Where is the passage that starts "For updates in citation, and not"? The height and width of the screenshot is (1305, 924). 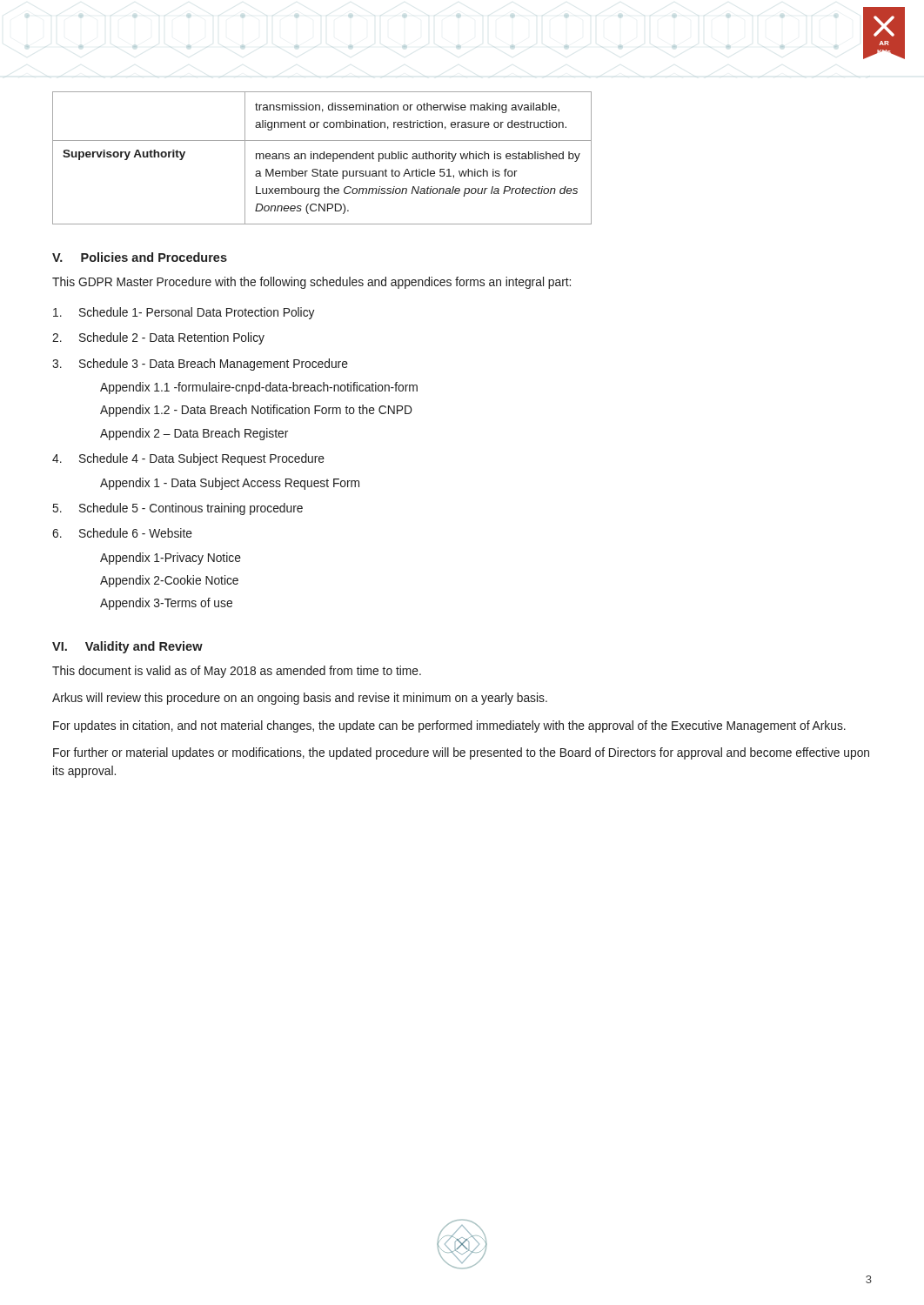point(449,726)
